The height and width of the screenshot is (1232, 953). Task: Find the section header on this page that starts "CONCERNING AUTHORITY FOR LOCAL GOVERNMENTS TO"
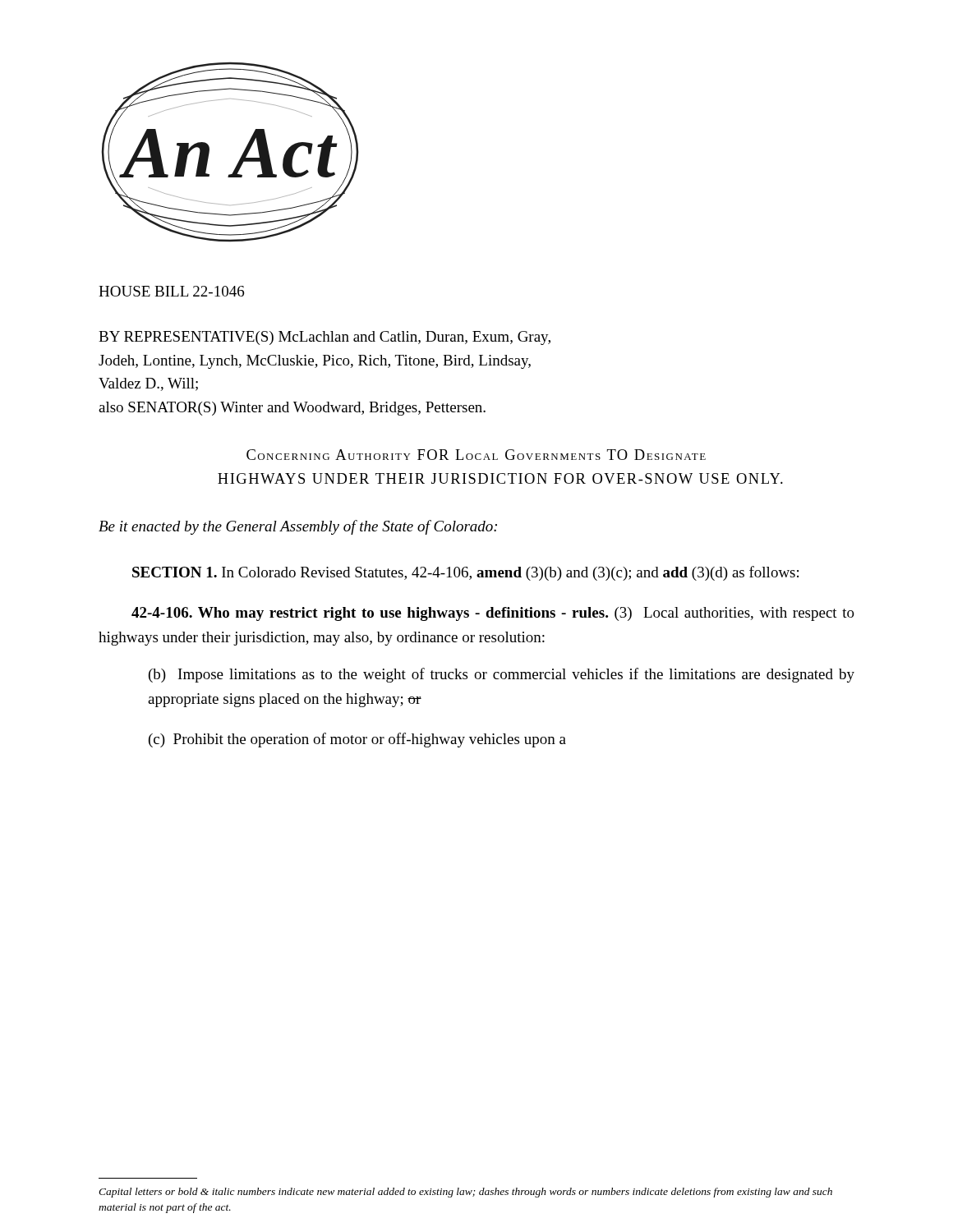click(x=476, y=469)
